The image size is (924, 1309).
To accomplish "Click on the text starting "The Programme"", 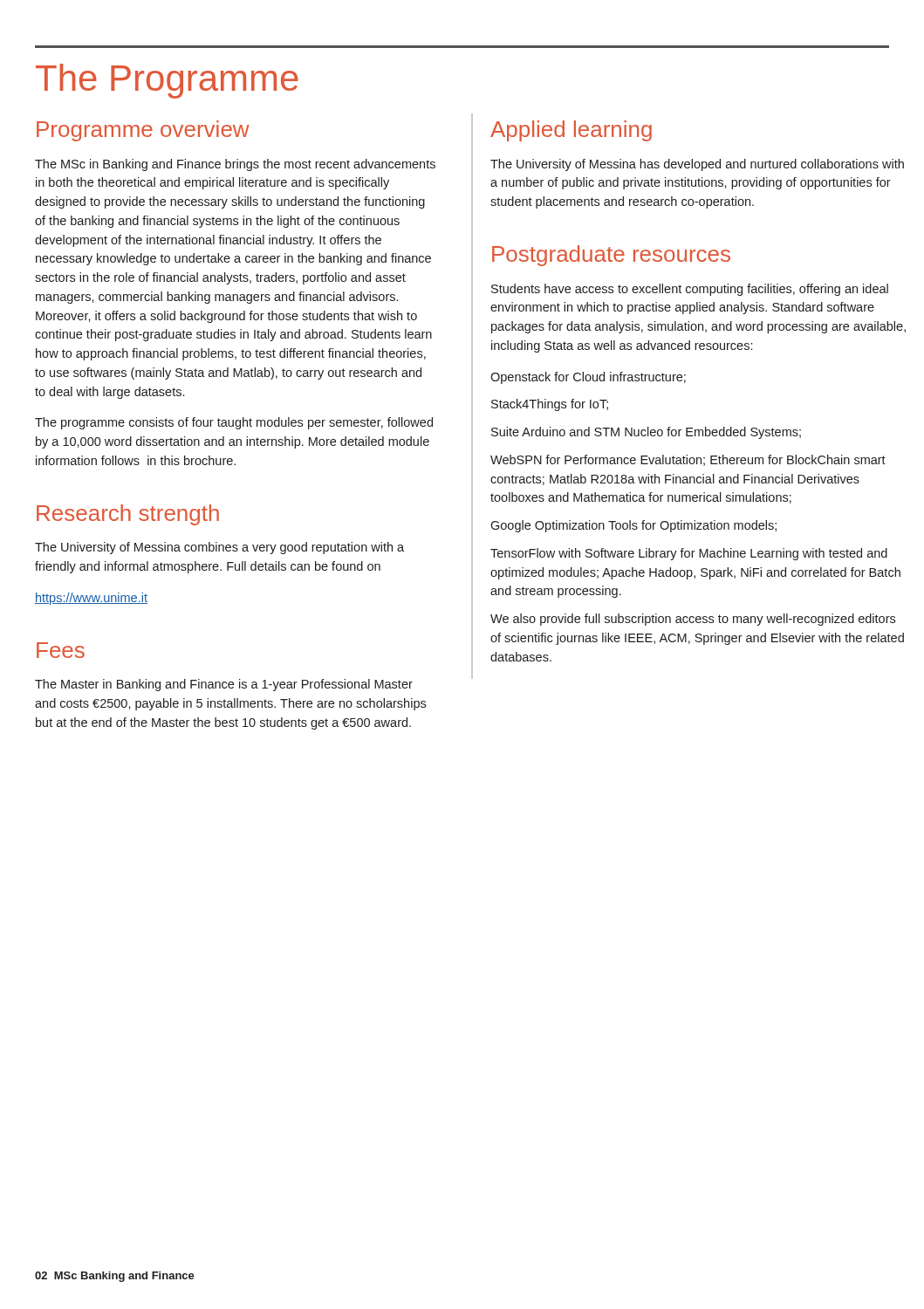I will pyautogui.click(x=167, y=78).
